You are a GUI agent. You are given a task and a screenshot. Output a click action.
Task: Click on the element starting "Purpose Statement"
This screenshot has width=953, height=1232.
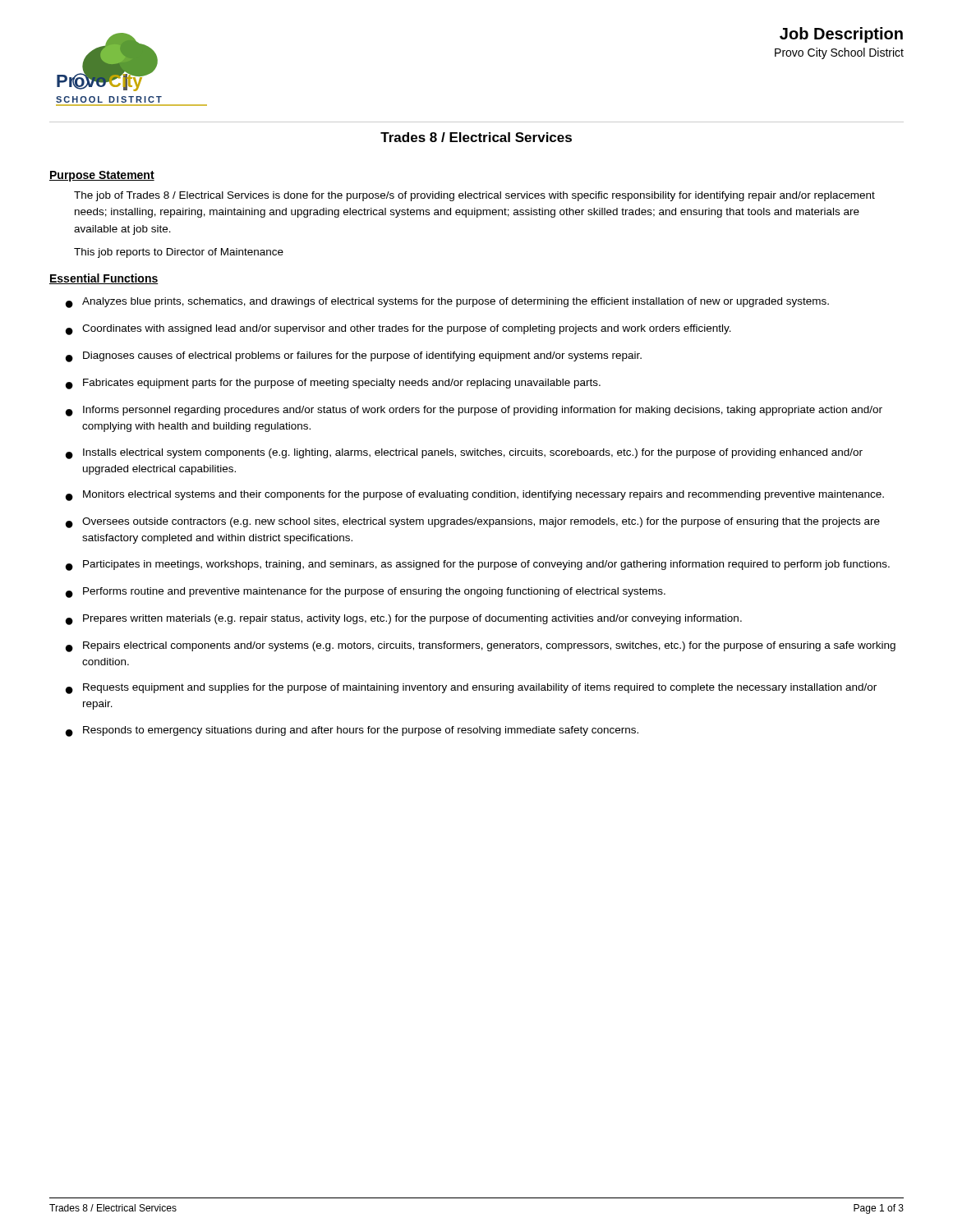pyautogui.click(x=102, y=175)
